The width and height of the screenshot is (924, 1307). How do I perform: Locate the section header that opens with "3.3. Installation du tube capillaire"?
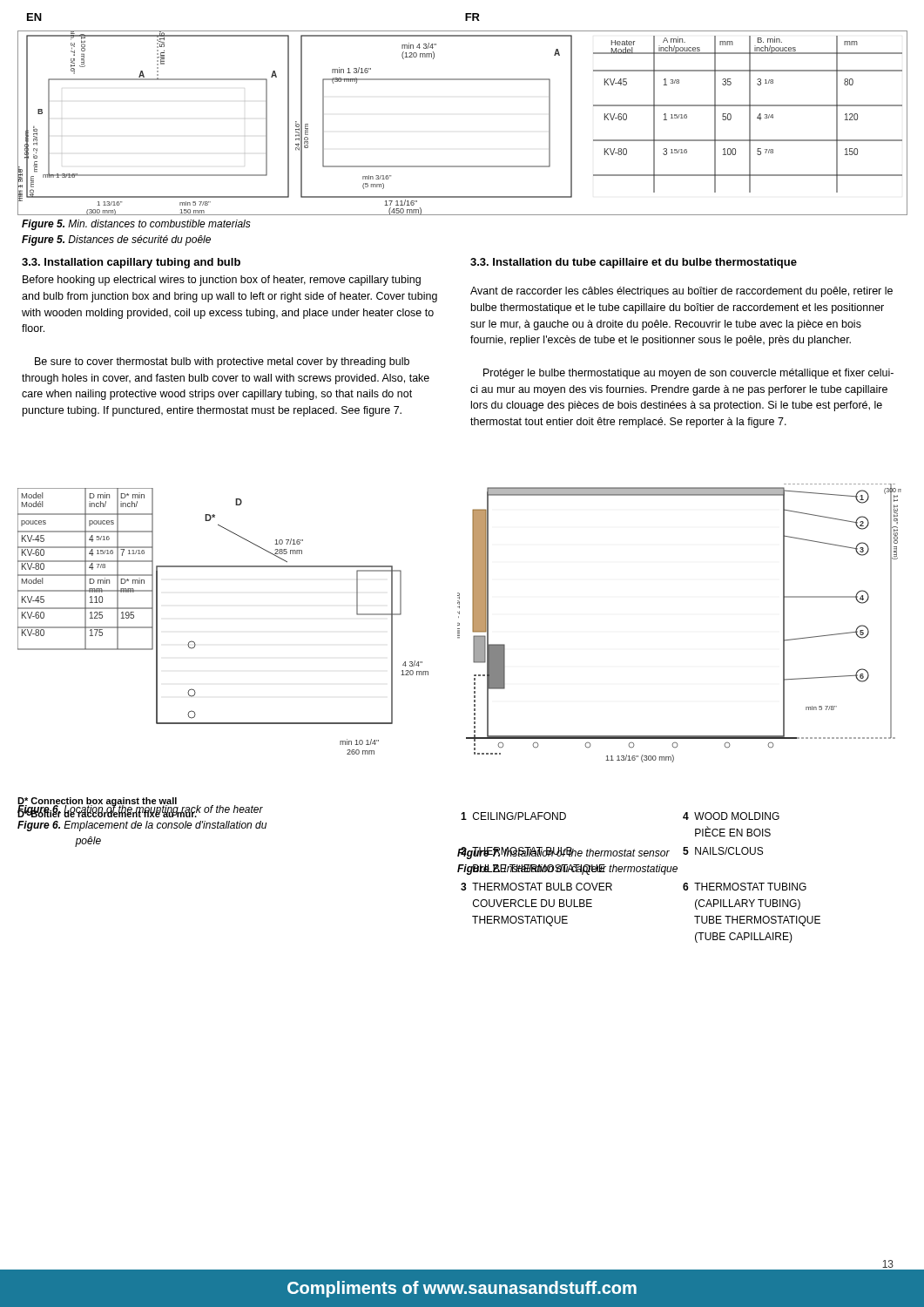(x=634, y=262)
